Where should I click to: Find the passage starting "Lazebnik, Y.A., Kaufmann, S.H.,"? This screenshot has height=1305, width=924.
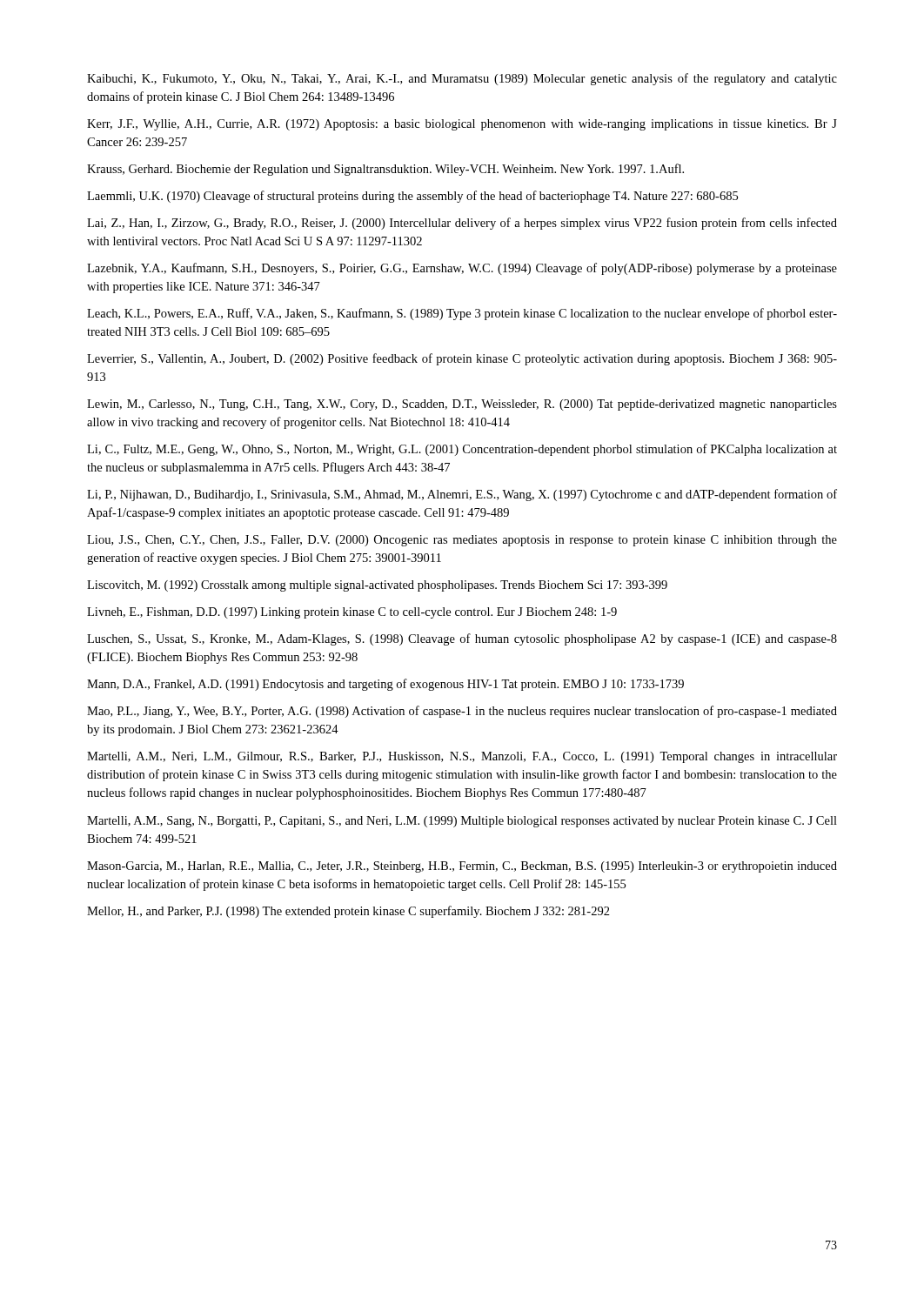[x=462, y=277]
